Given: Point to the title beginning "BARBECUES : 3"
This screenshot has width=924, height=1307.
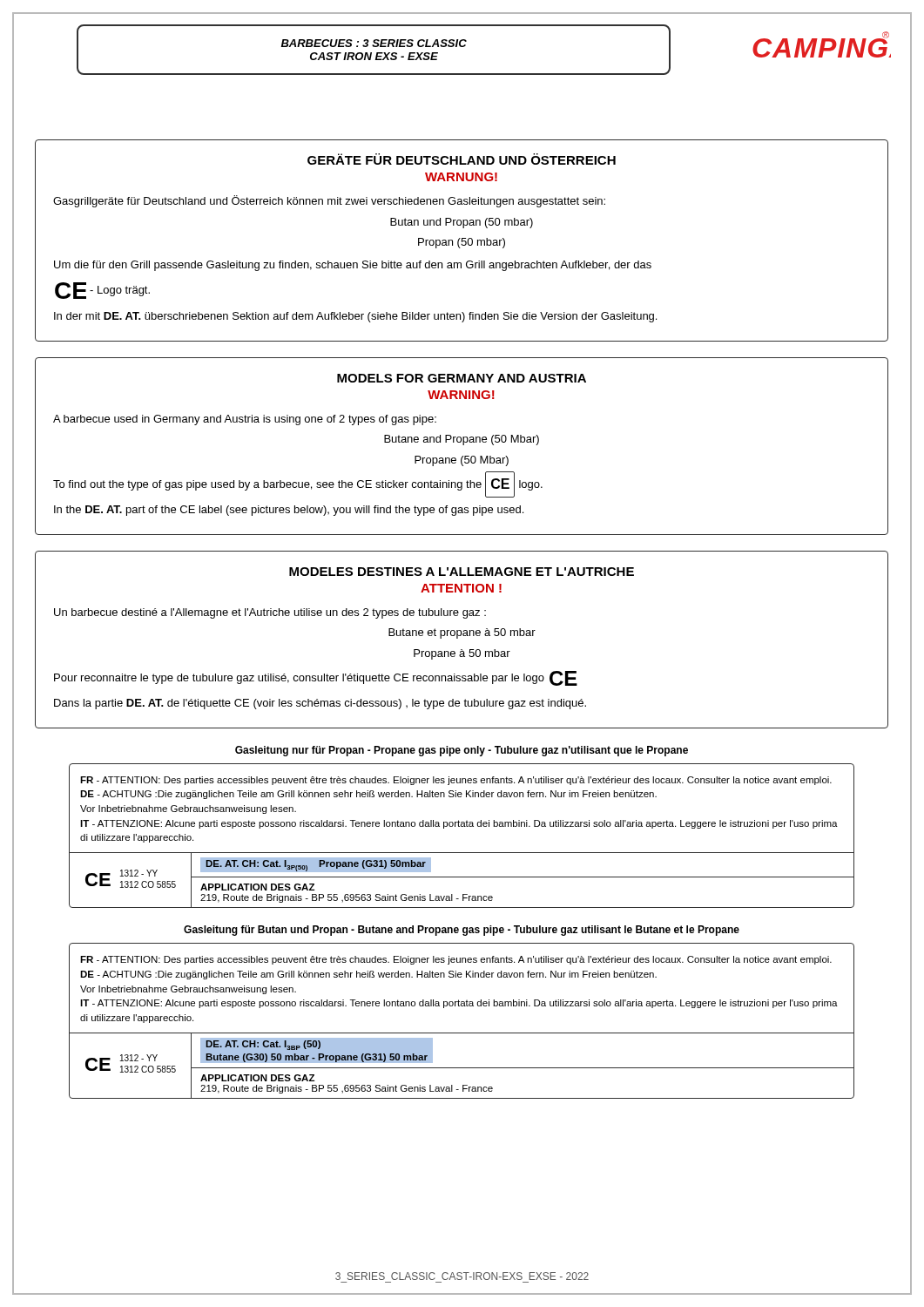Looking at the screenshot, I should [x=374, y=50].
